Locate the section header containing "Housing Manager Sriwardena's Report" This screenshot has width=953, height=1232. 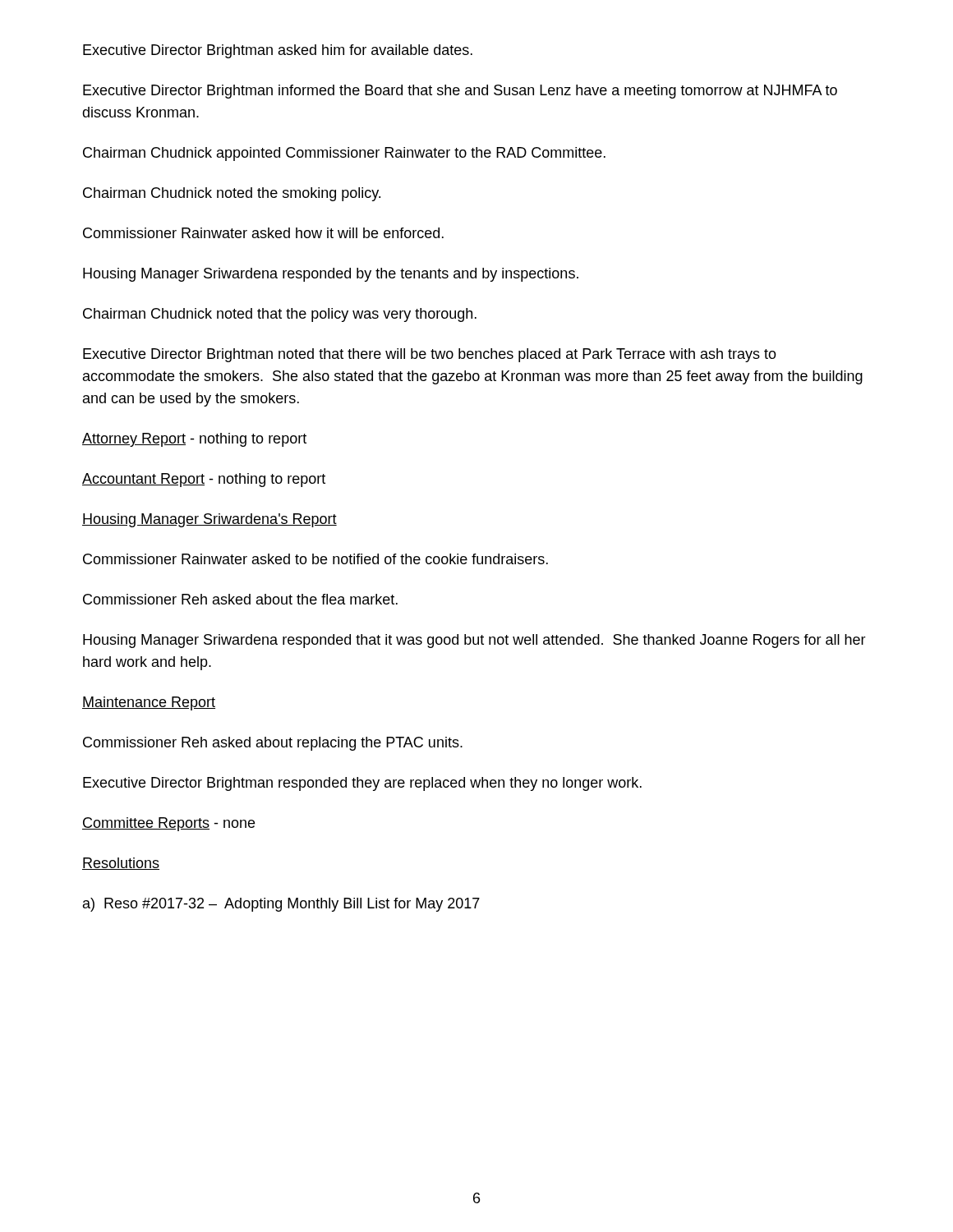(x=209, y=519)
